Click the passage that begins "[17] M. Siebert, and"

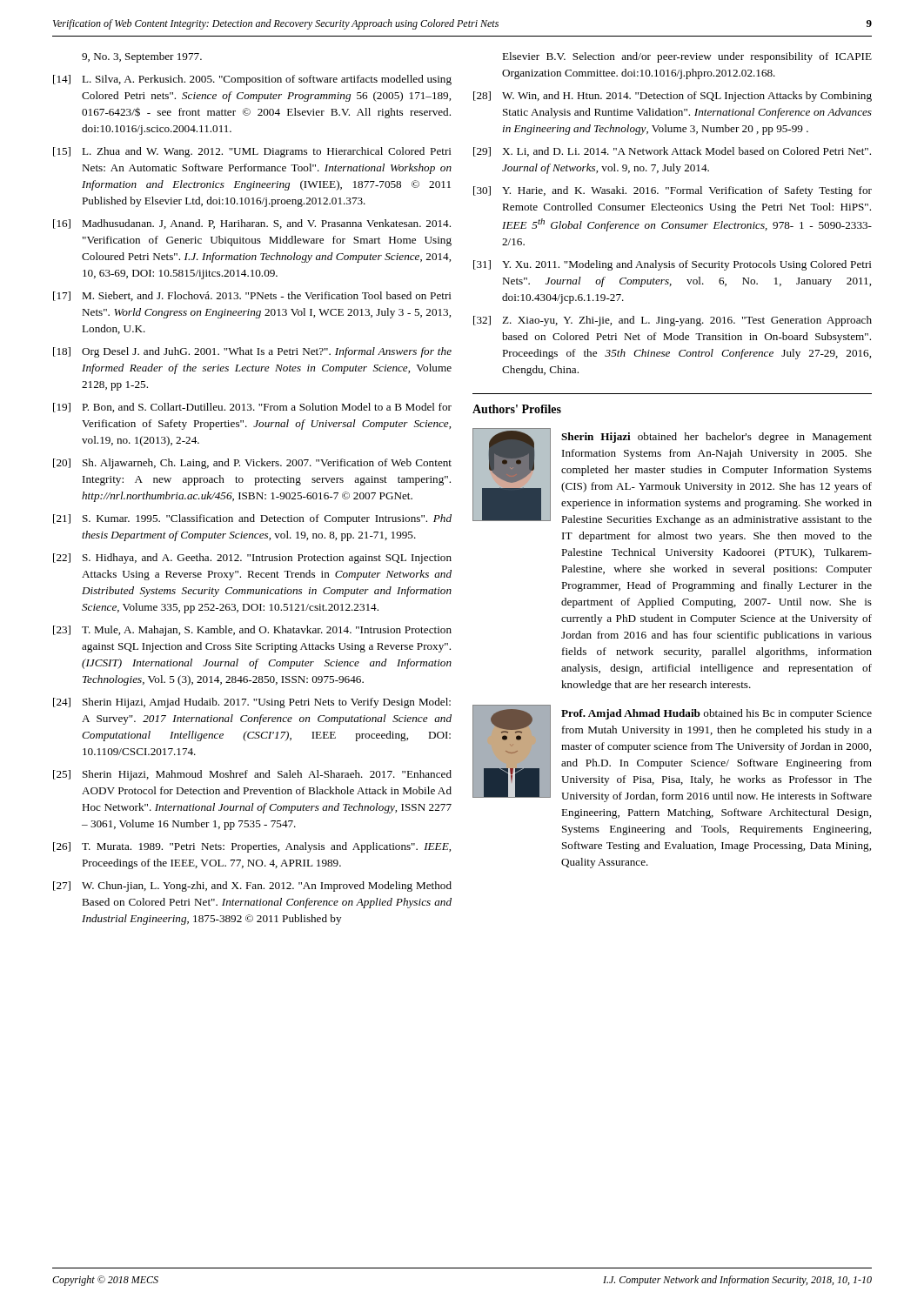click(x=252, y=312)
